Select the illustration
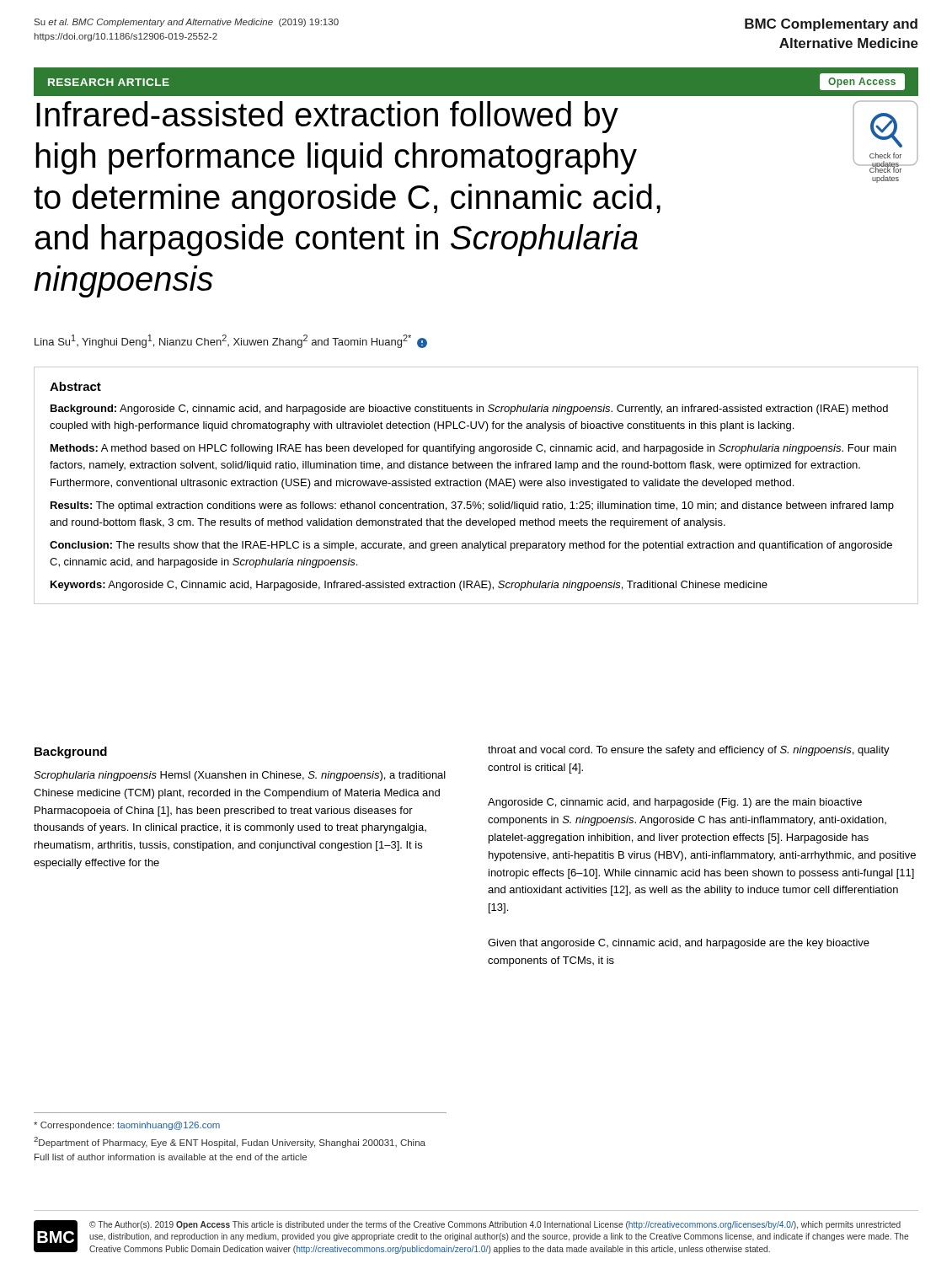Viewport: 952px width, 1264px height. [x=885, y=141]
